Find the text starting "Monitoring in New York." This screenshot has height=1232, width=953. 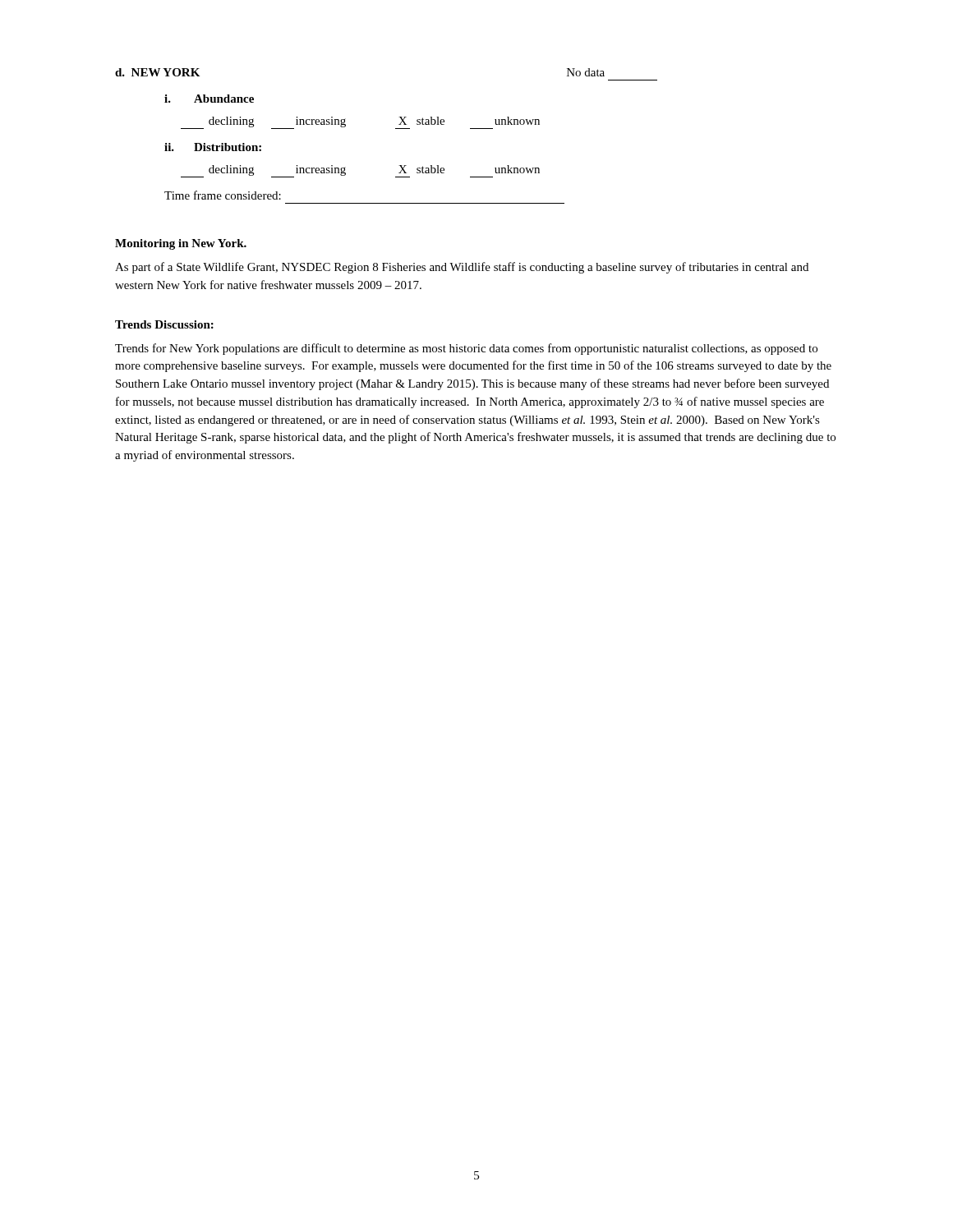click(x=181, y=243)
